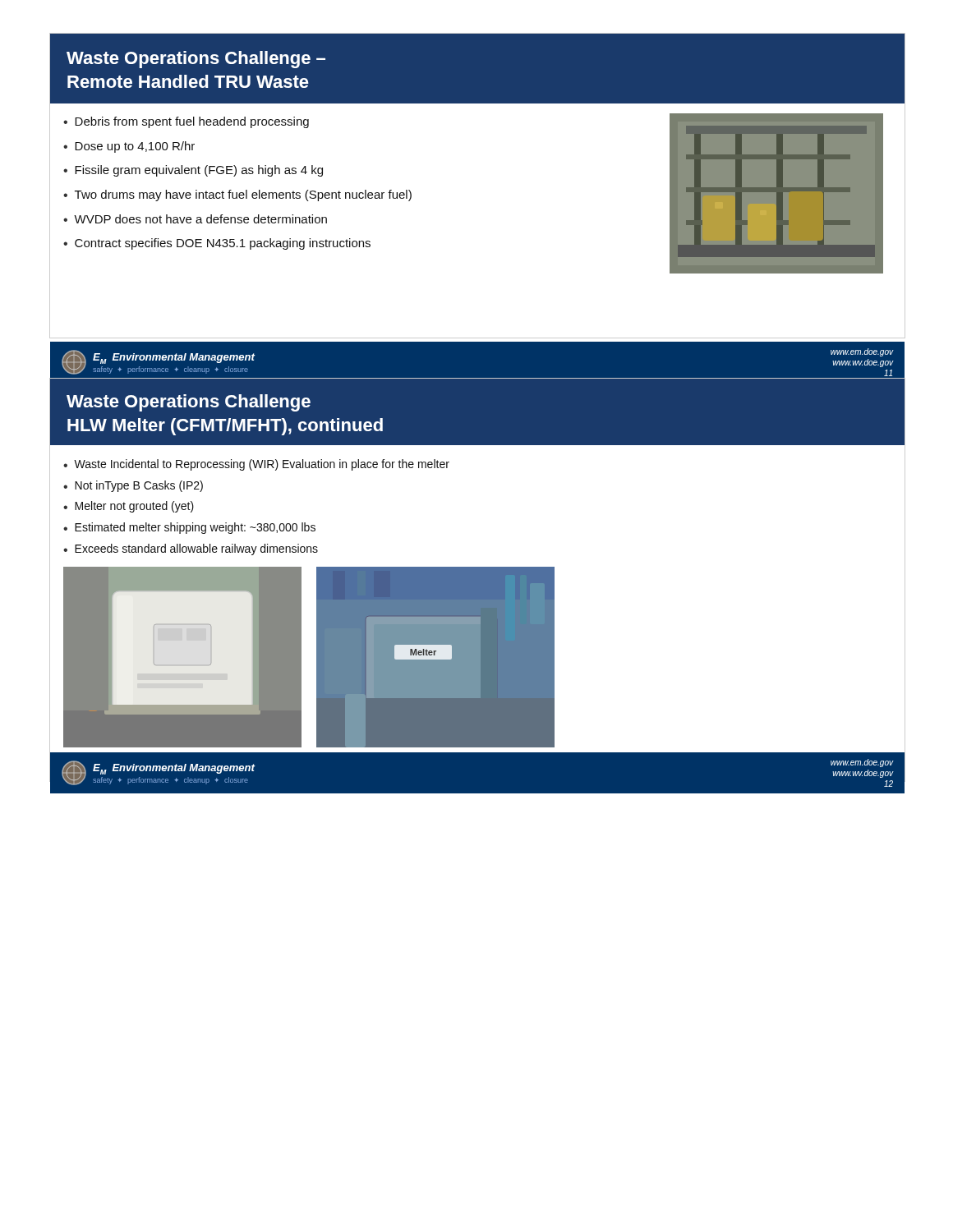The height and width of the screenshot is (1232, 953).
Task: Point to the passage starting "Waste Operations Challenge"
Action: (x=196, y=70)
